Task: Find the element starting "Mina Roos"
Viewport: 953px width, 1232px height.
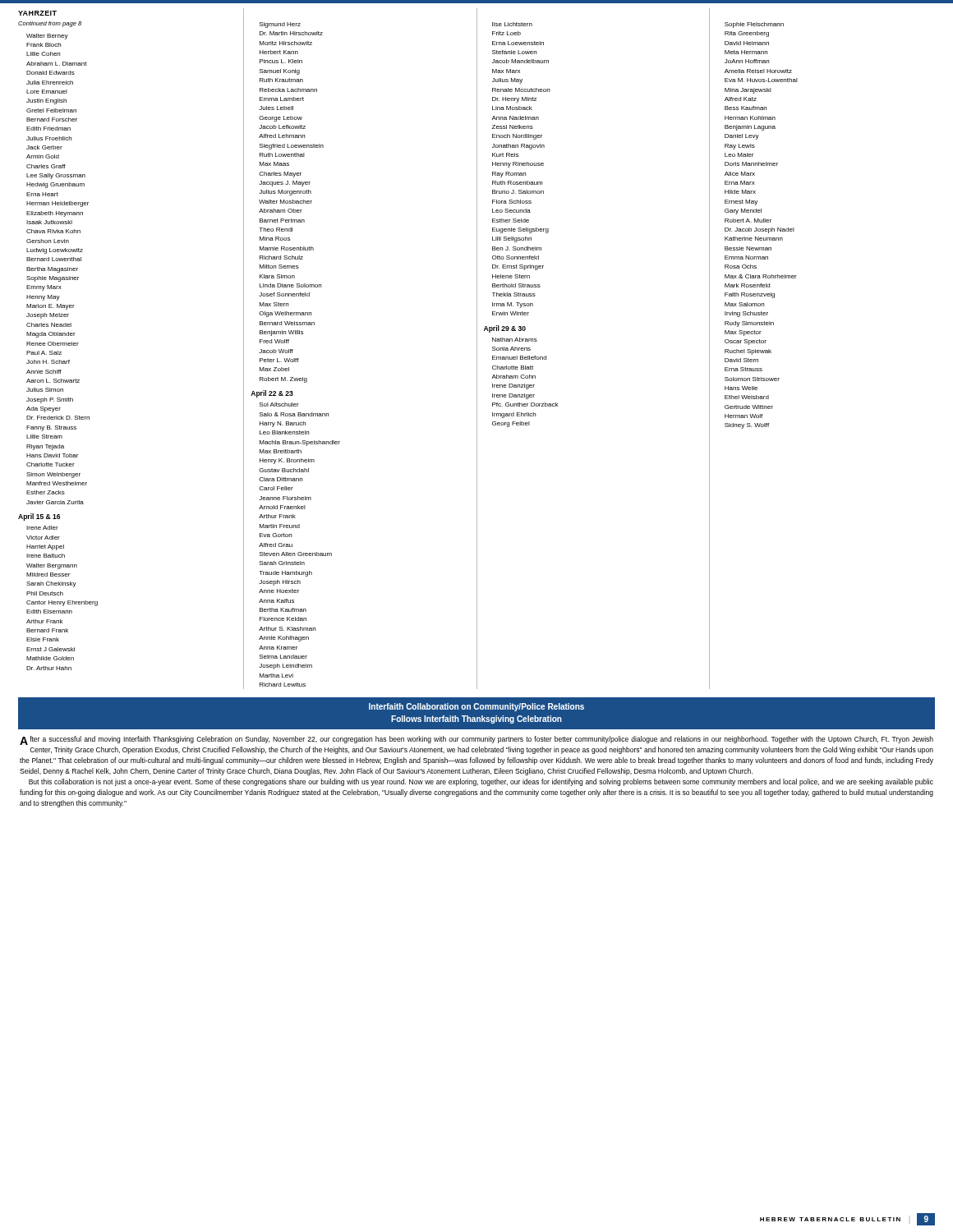Action: [275, 239]
